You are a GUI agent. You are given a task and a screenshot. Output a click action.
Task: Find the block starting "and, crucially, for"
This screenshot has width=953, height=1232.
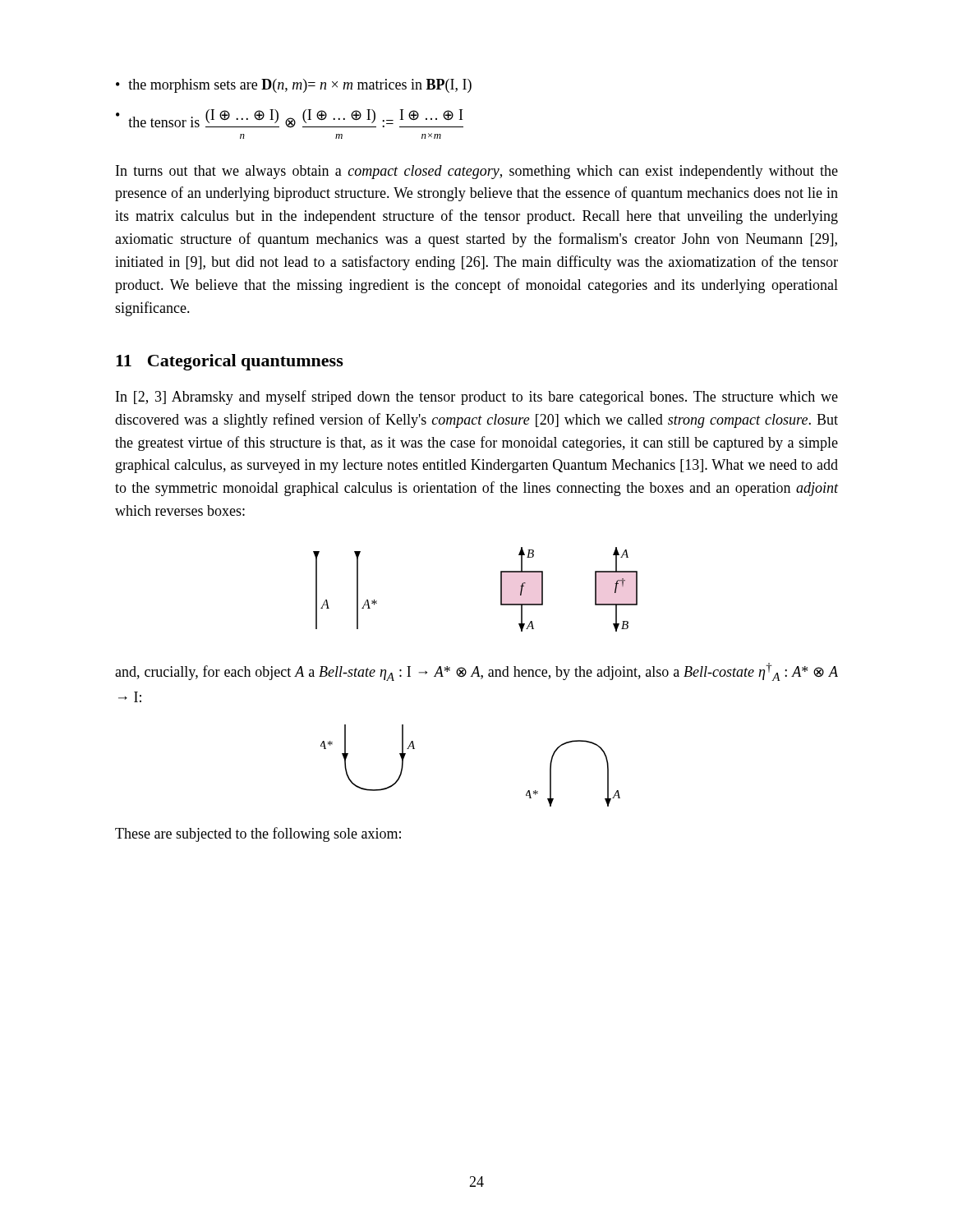click(x=476, y=683)
